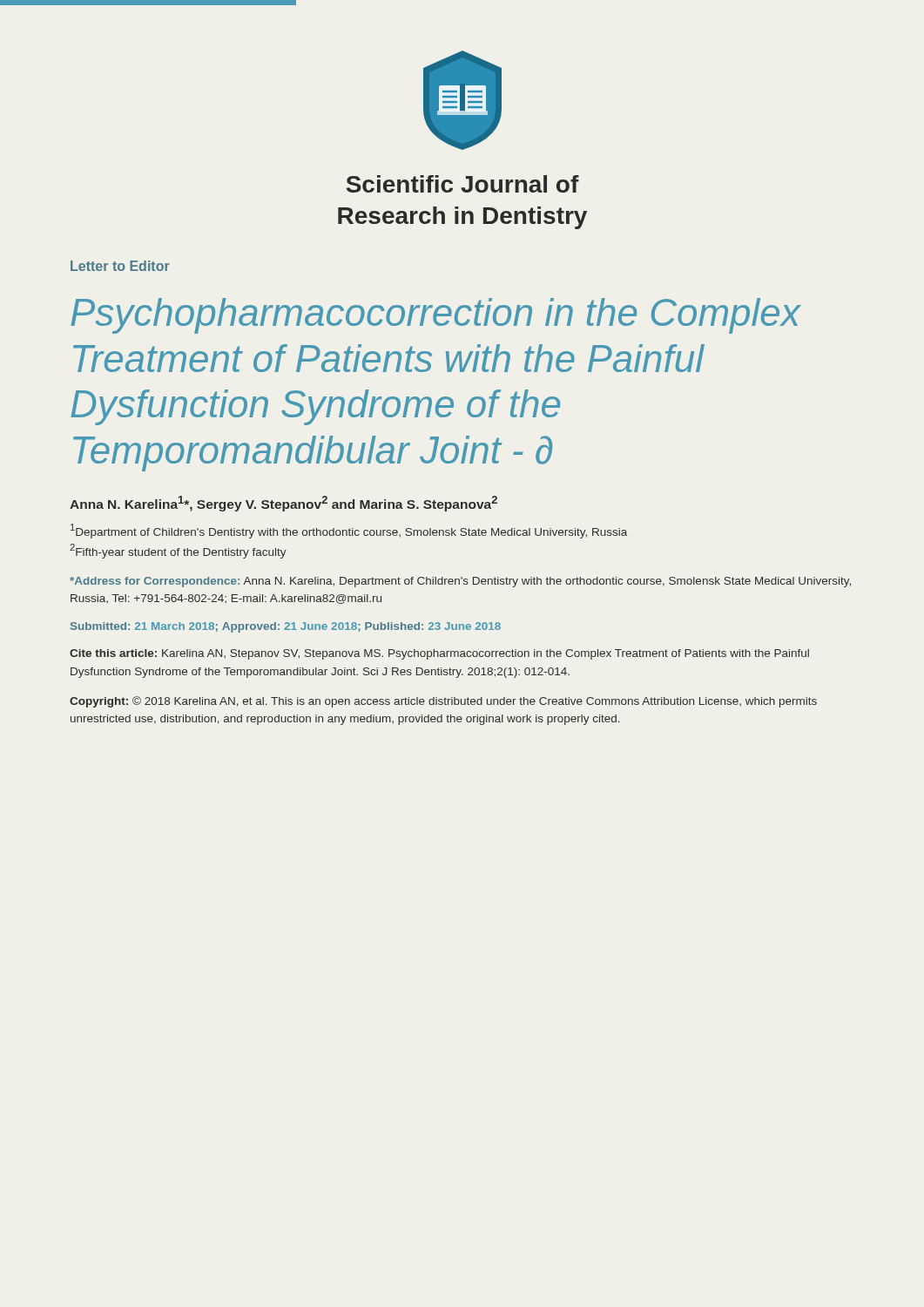The width and height of the screenshot is (924, 1307).
Task: Point to the text starting "Scientific Journal ofResearch in Dentistry"
Action: click(x=462, y=201)
